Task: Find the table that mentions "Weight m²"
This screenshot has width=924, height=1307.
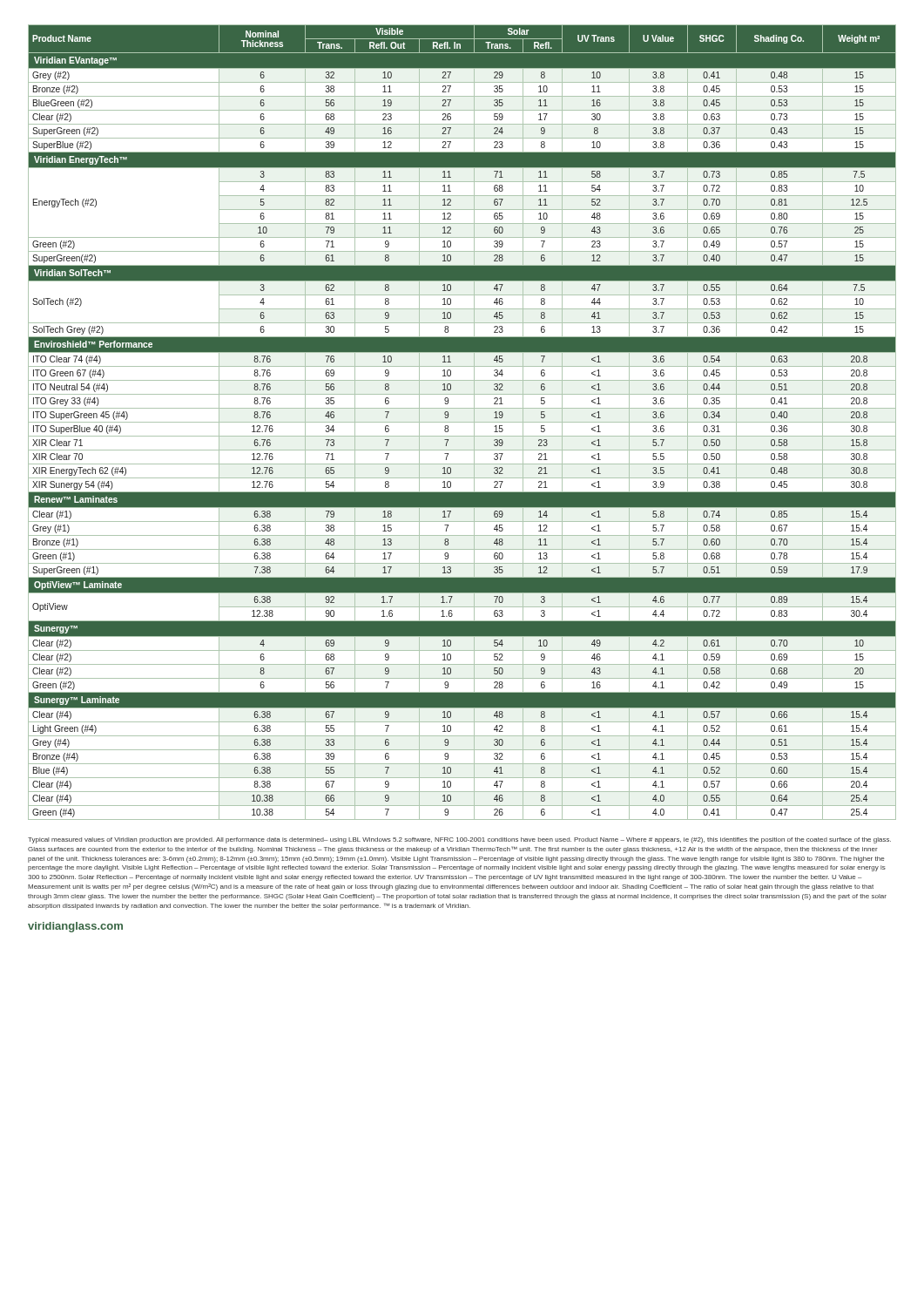Action: [x=462, y=422]
